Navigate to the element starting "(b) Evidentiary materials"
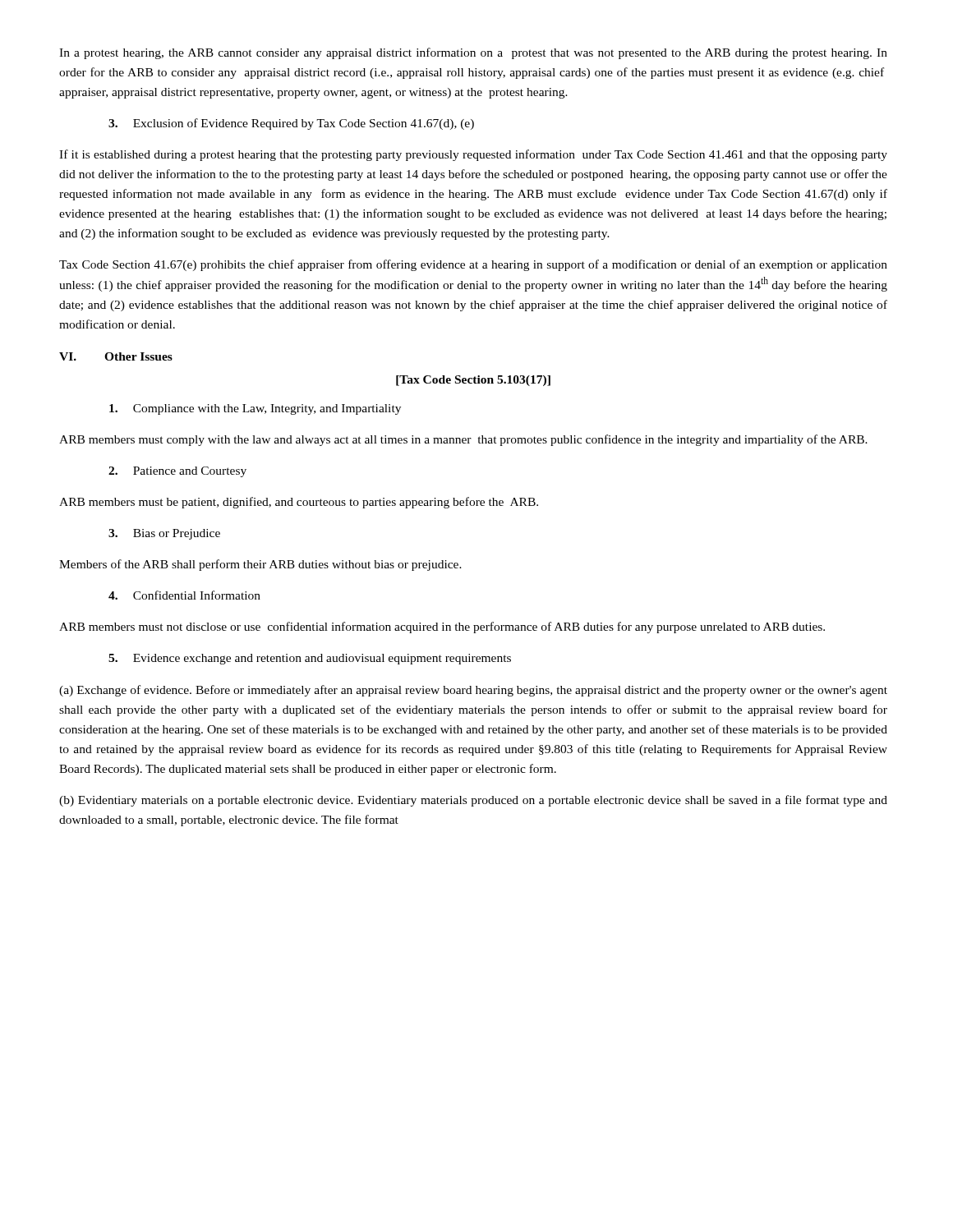 (x=473, y=809)
